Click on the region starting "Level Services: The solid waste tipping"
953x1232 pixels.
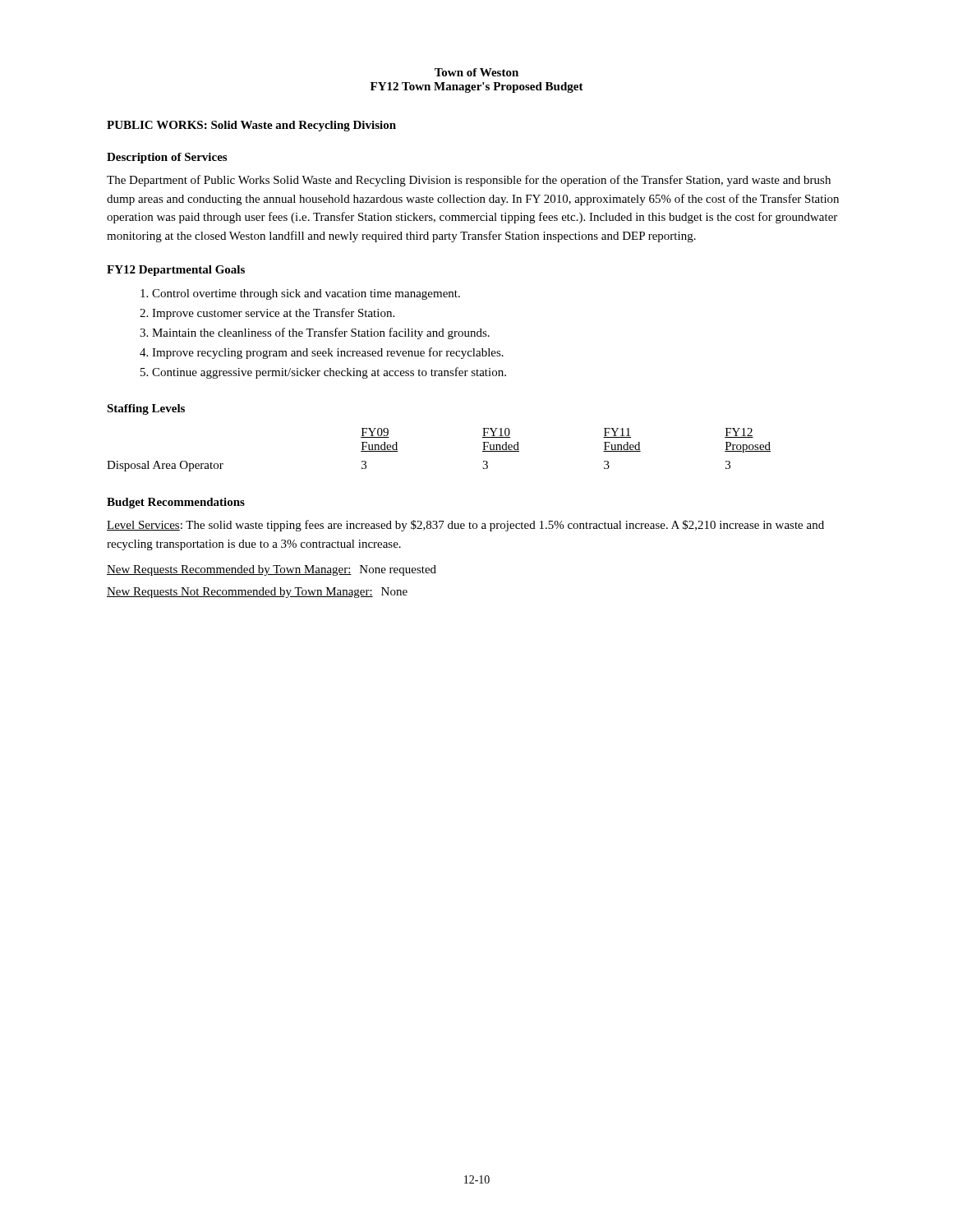click(465, 534)
